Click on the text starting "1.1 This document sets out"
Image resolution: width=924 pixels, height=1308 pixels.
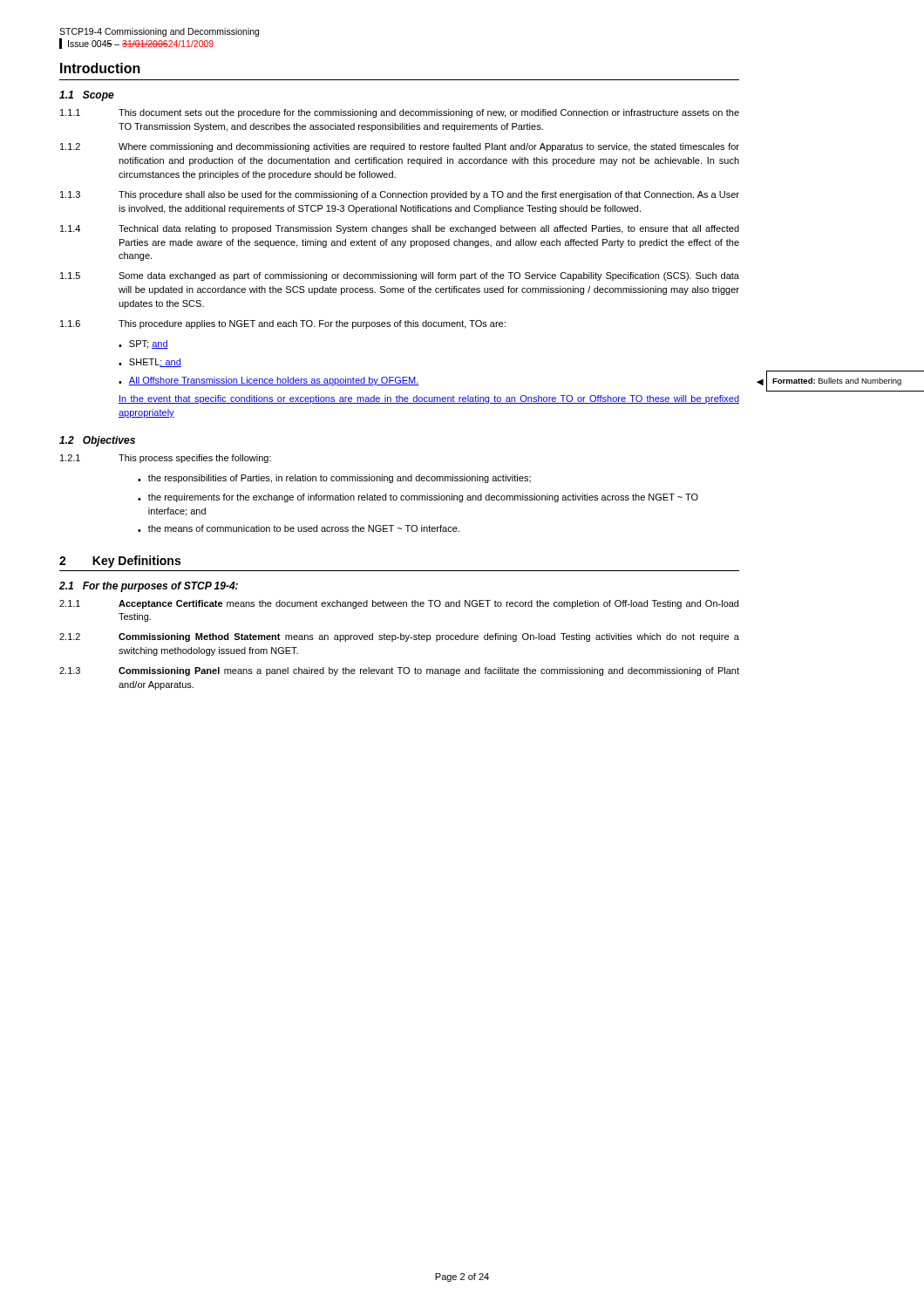pyautogui.click(x=399, y=120)
